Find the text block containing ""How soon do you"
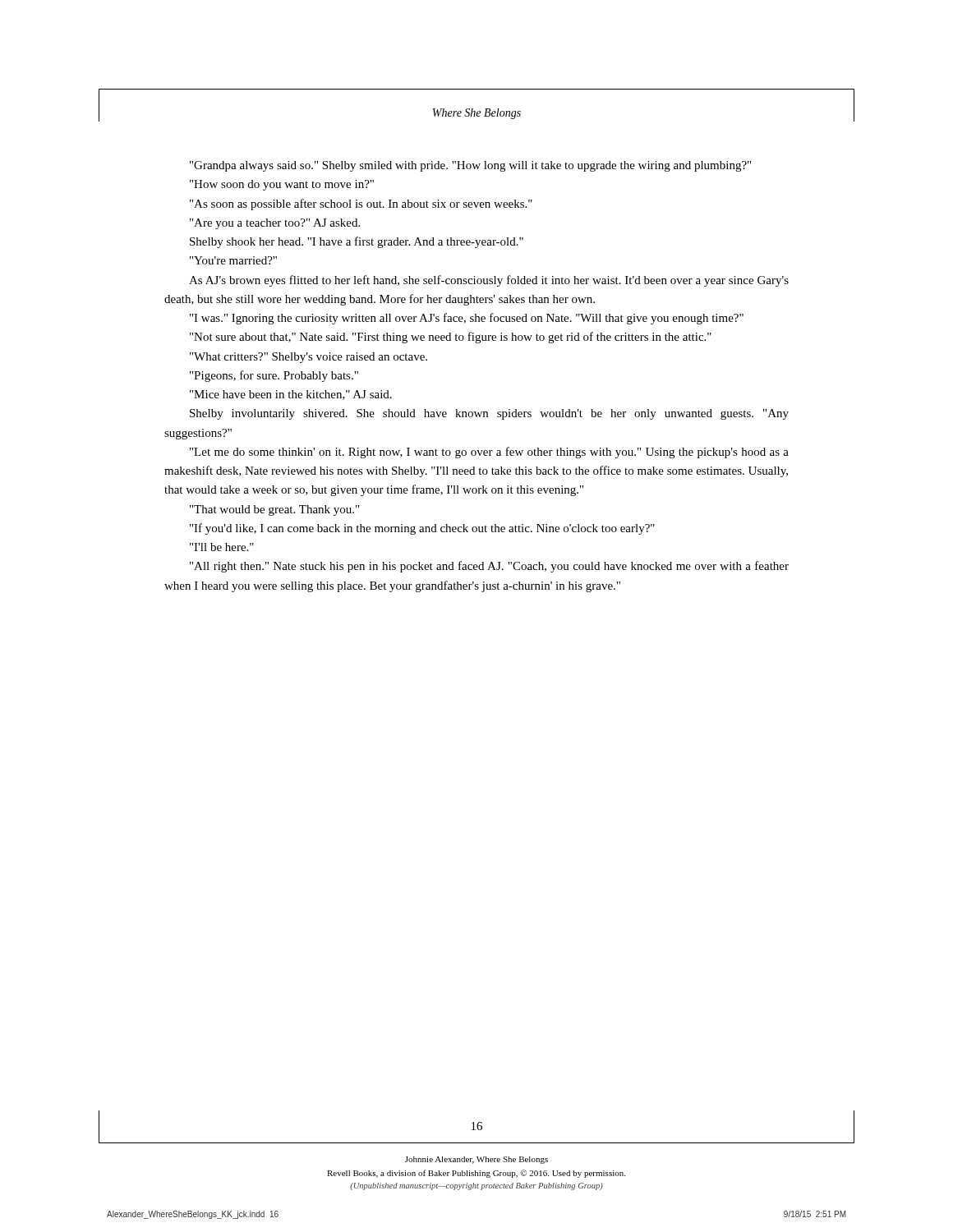This screenshot has height=1232, width=953. tap(282, 185)
